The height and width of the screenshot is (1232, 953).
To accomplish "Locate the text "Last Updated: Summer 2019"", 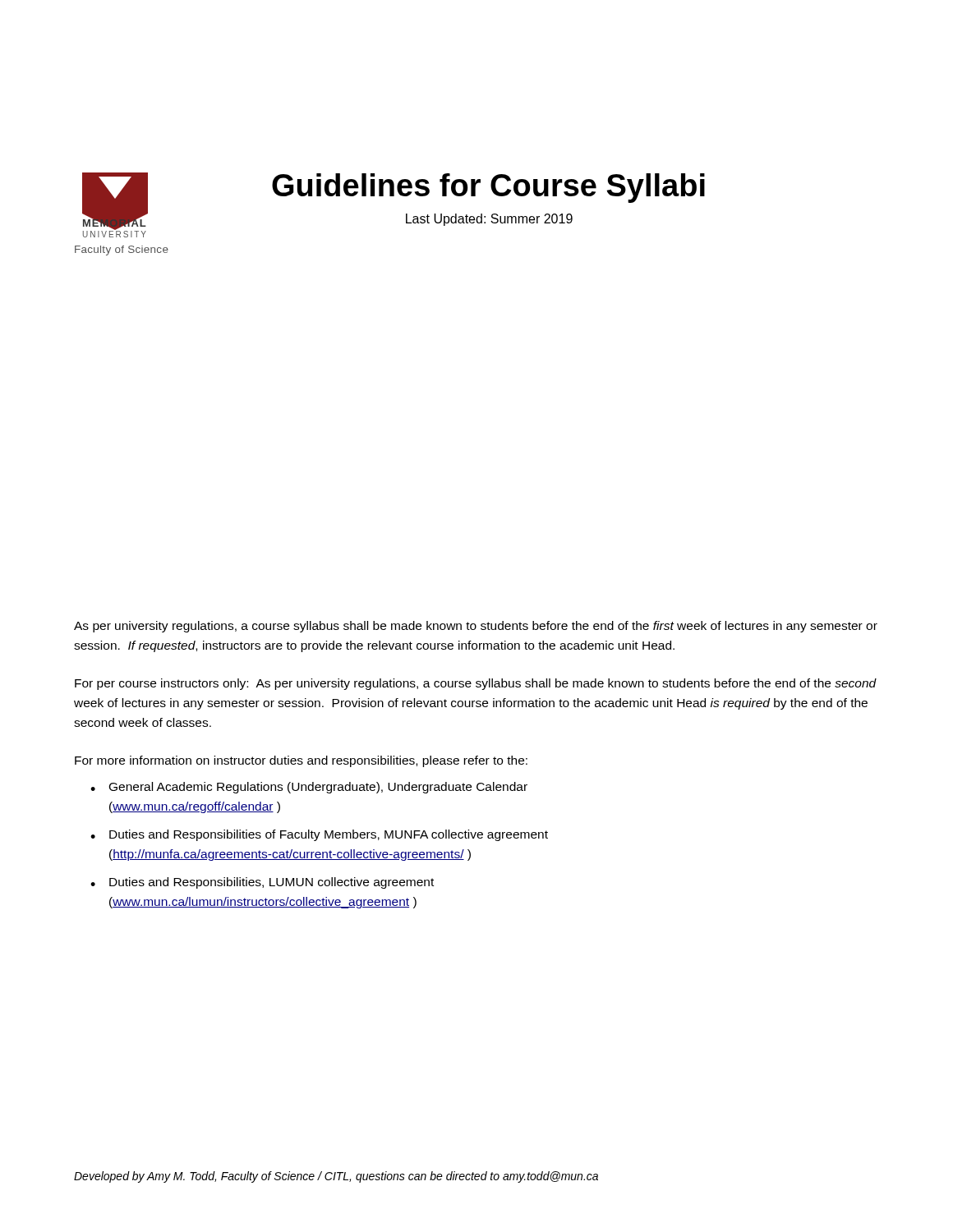I will pos(489,219).
